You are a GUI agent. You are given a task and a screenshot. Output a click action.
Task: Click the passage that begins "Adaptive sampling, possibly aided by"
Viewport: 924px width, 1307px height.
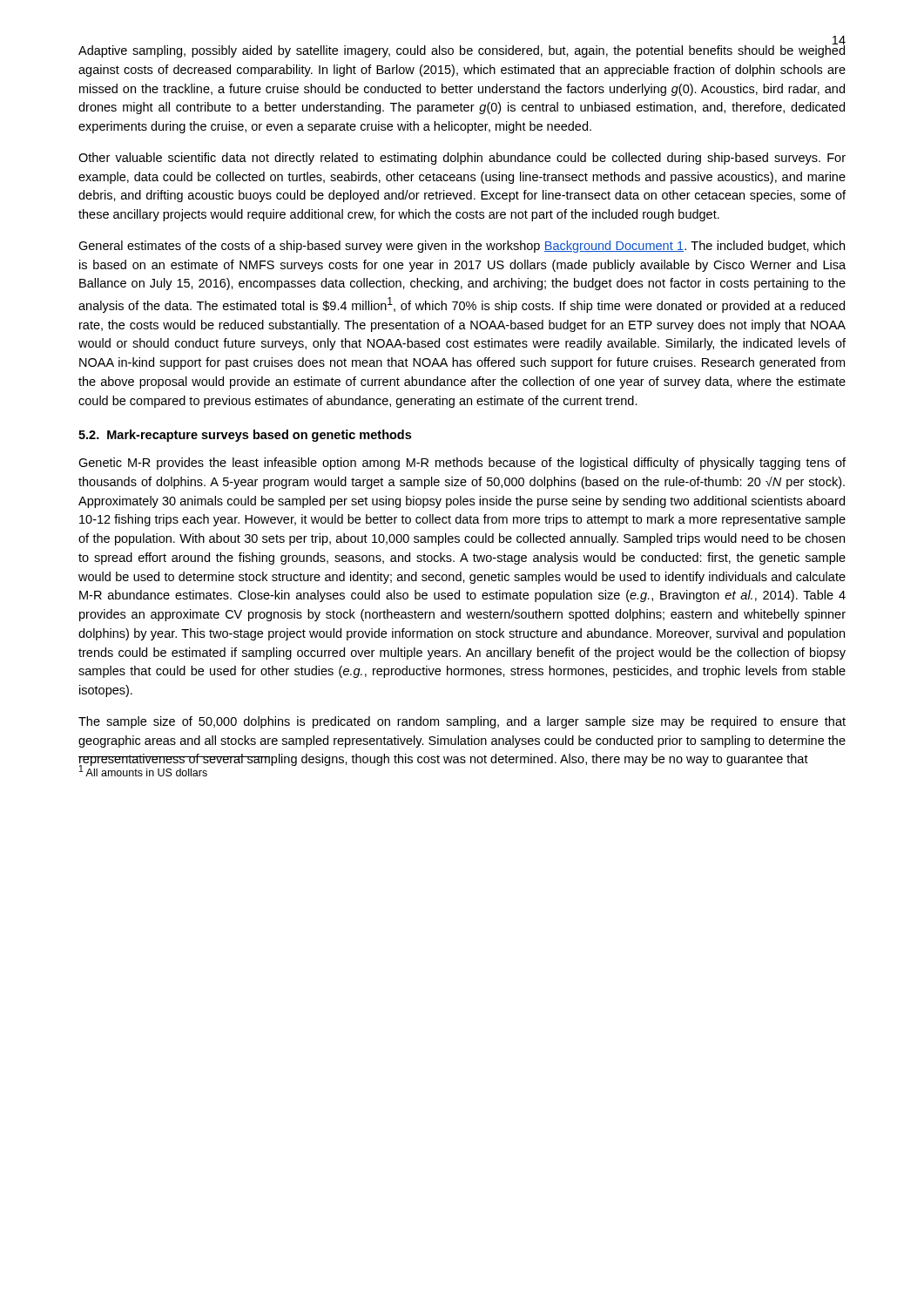(x=462, y=89)
